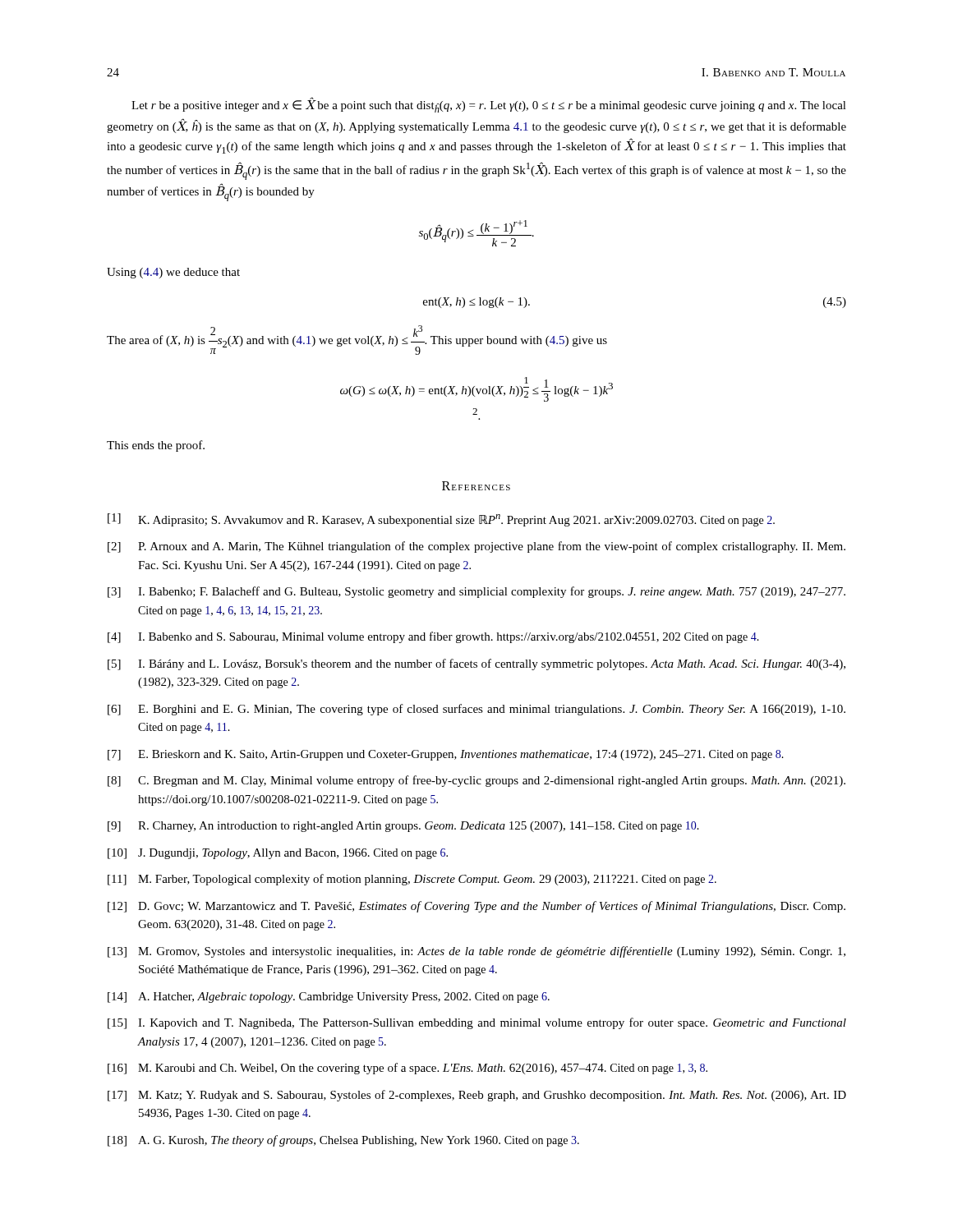Click on the text starting "[4] I. Babenko"
953x1232 pixels.
pyautogui.click(x=476, y=637)
